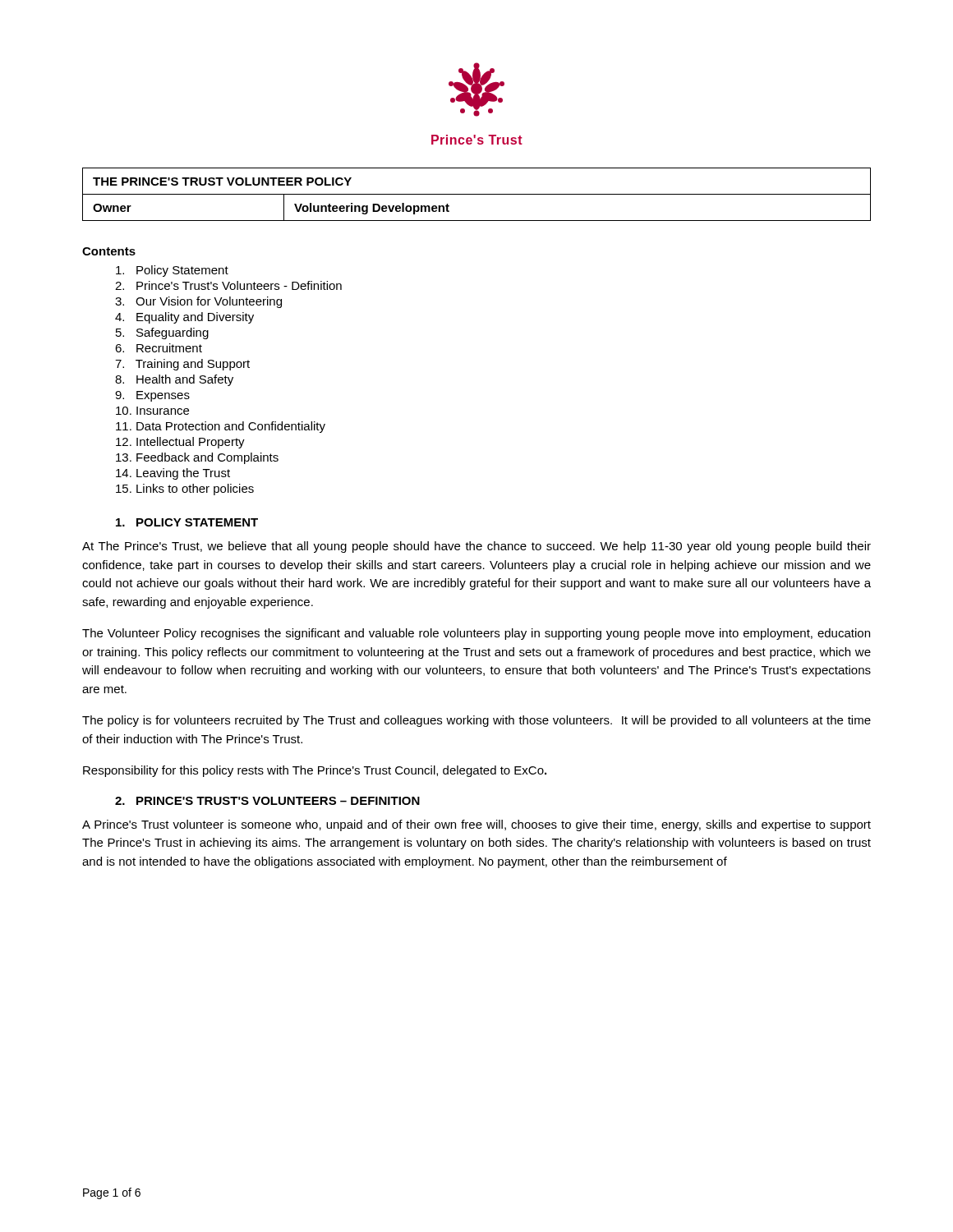The height and width of the screenshot is (1232, 953).
Task: Locate the table
Action: 476,194
